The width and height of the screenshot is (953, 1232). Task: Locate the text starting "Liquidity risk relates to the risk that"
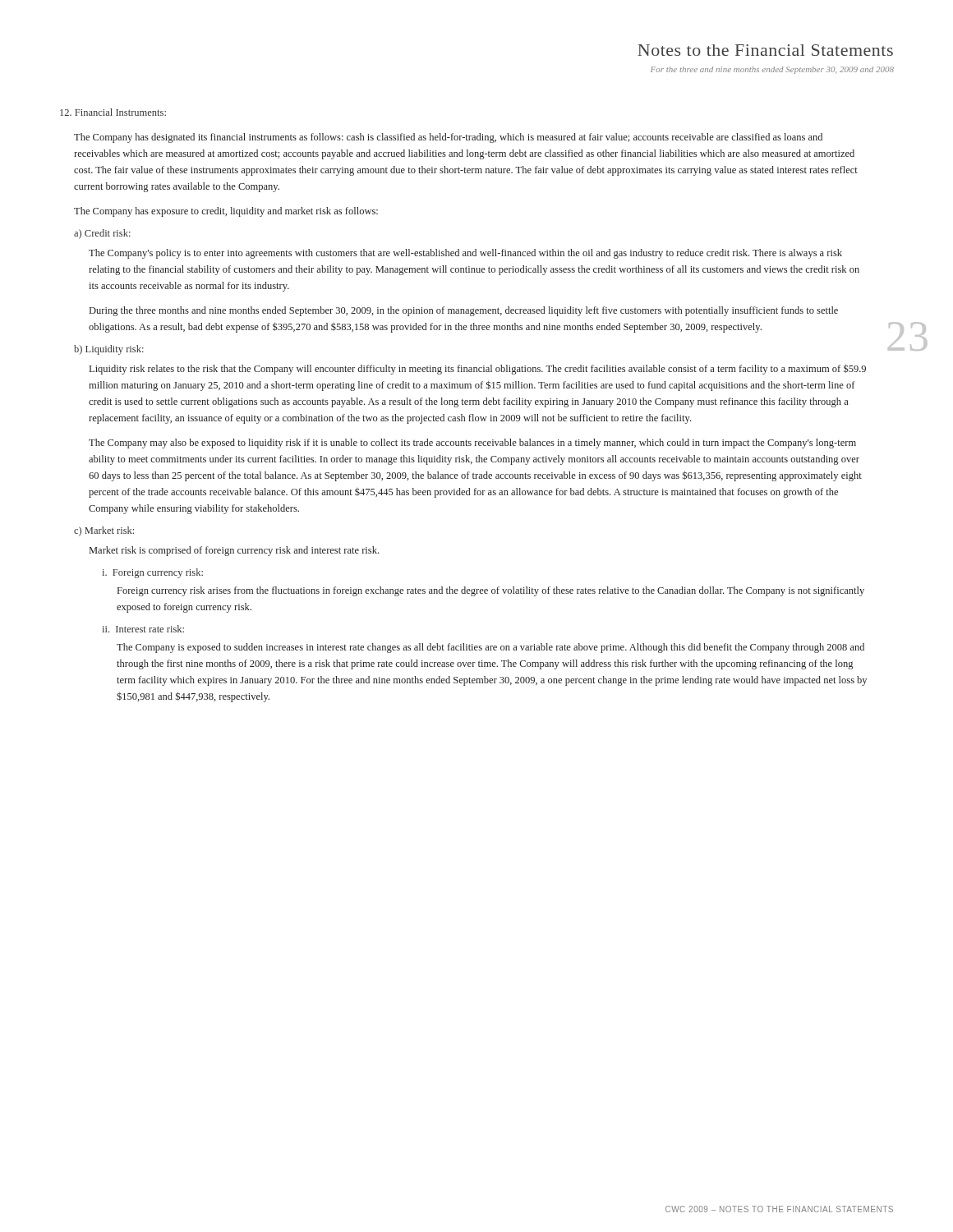coord(478,393)
